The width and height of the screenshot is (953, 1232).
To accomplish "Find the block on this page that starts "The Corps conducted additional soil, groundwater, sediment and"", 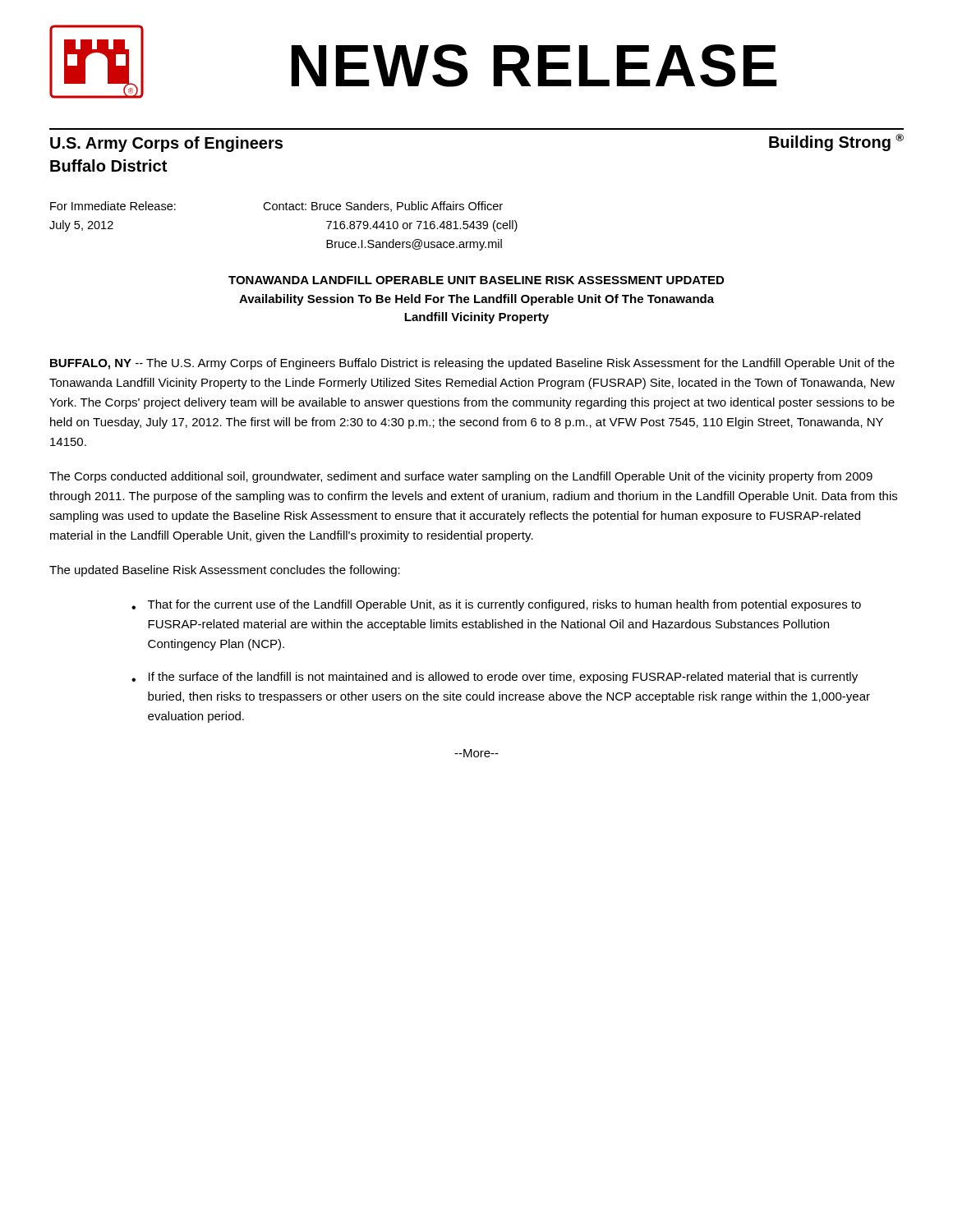I will pos(474,506).
